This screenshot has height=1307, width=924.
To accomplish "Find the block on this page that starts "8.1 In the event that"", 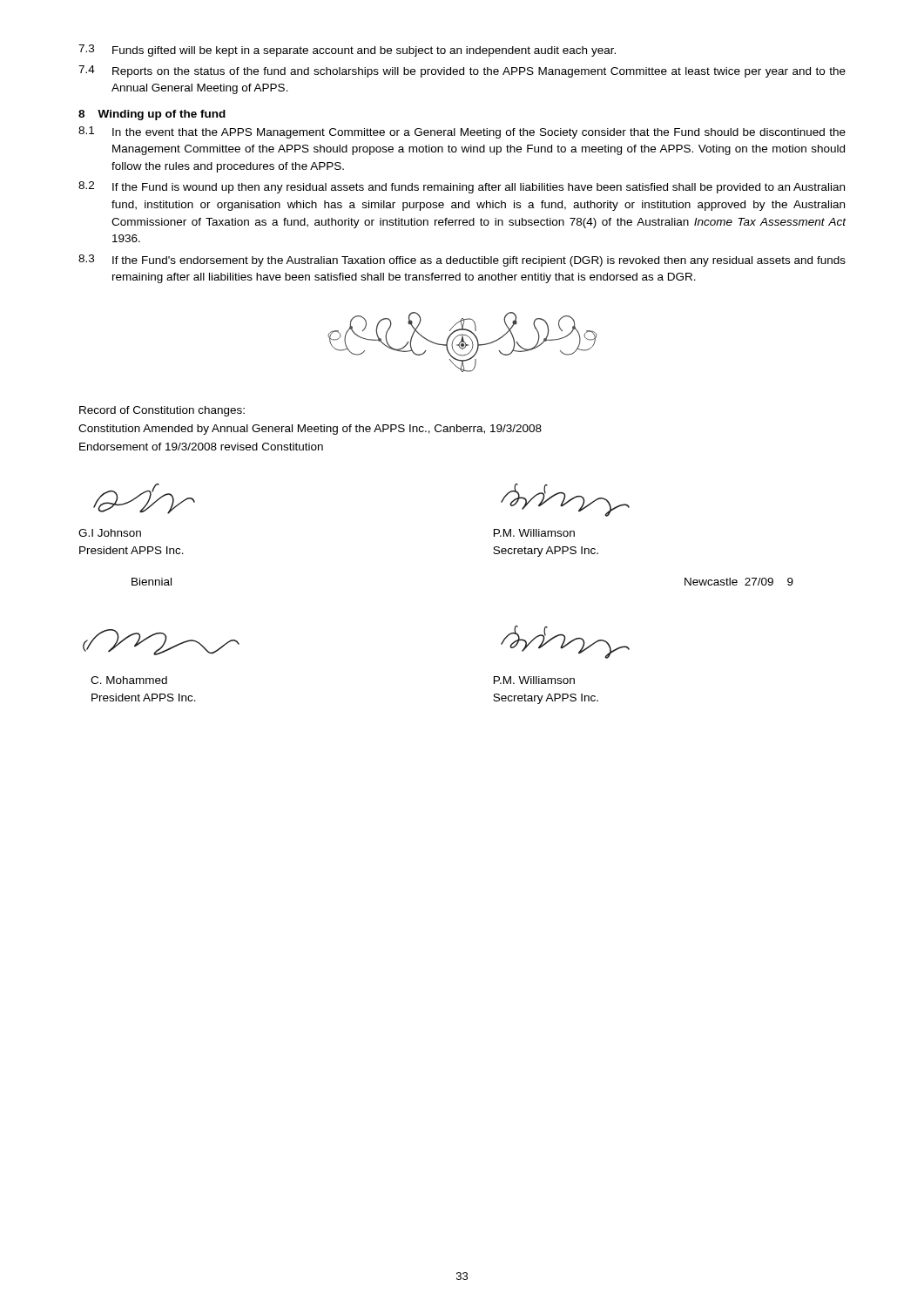I will pos(462,149).
